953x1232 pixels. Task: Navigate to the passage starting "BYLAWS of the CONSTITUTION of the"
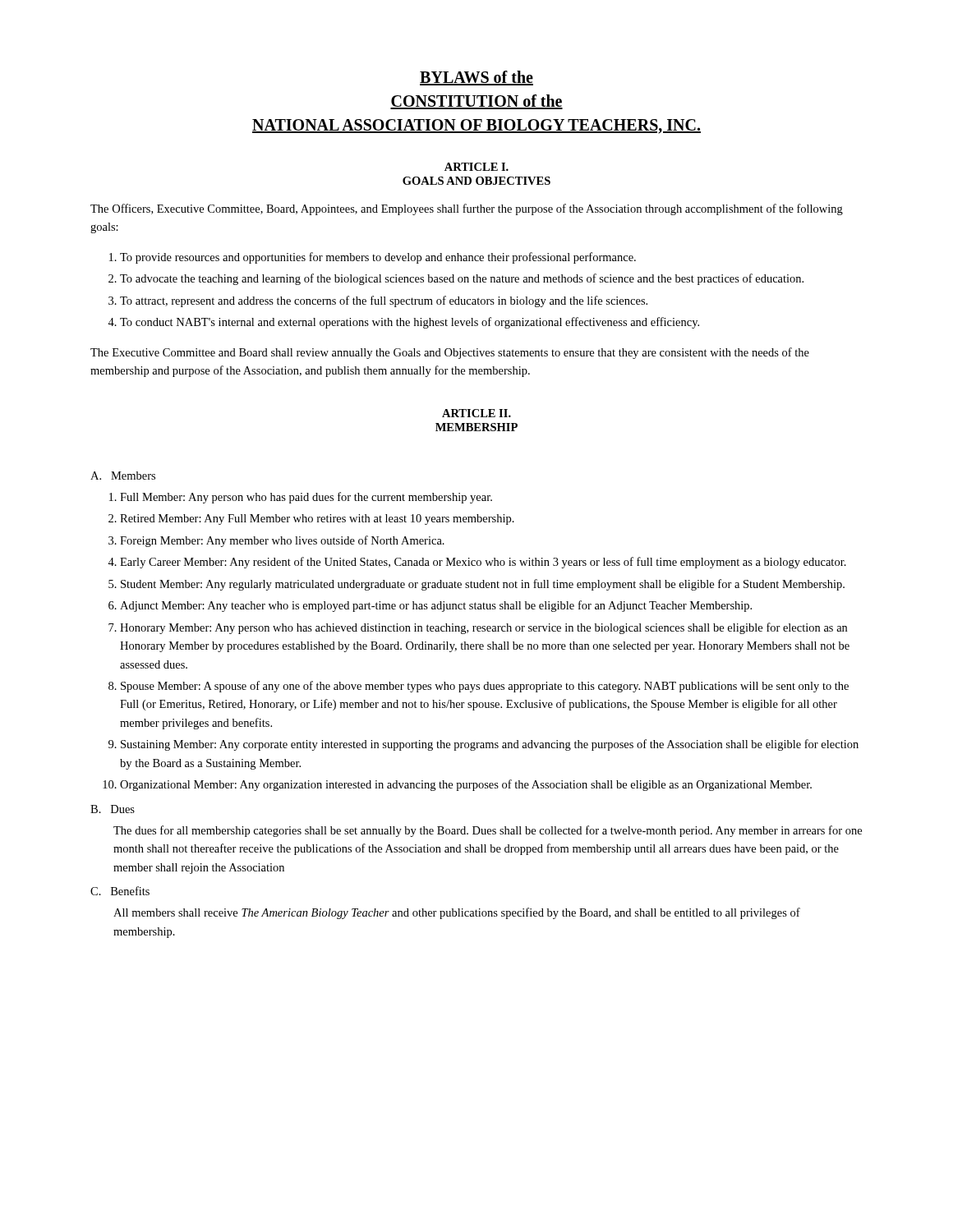tap(476, 101)
